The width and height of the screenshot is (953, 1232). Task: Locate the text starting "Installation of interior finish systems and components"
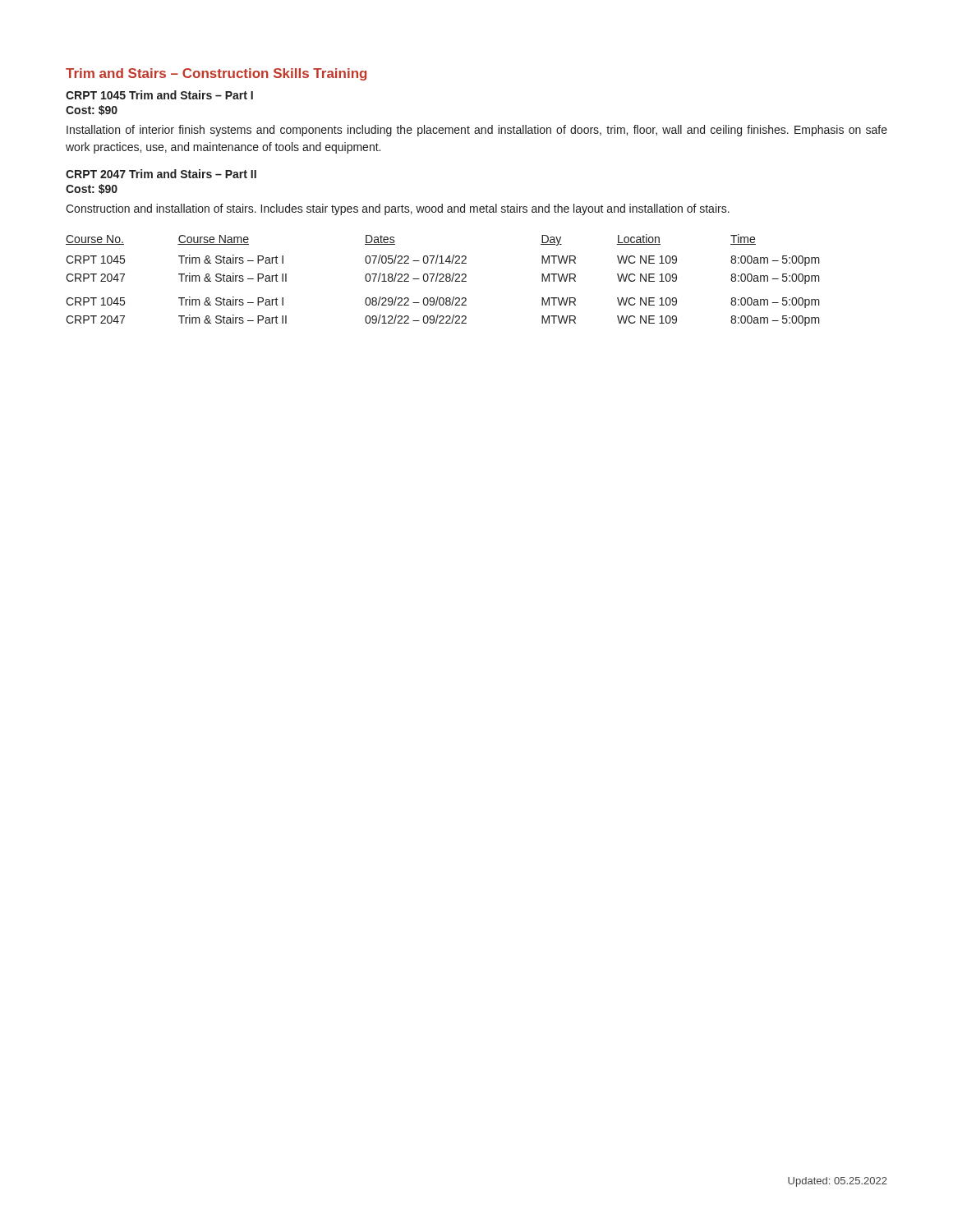(x=476, y=139)
